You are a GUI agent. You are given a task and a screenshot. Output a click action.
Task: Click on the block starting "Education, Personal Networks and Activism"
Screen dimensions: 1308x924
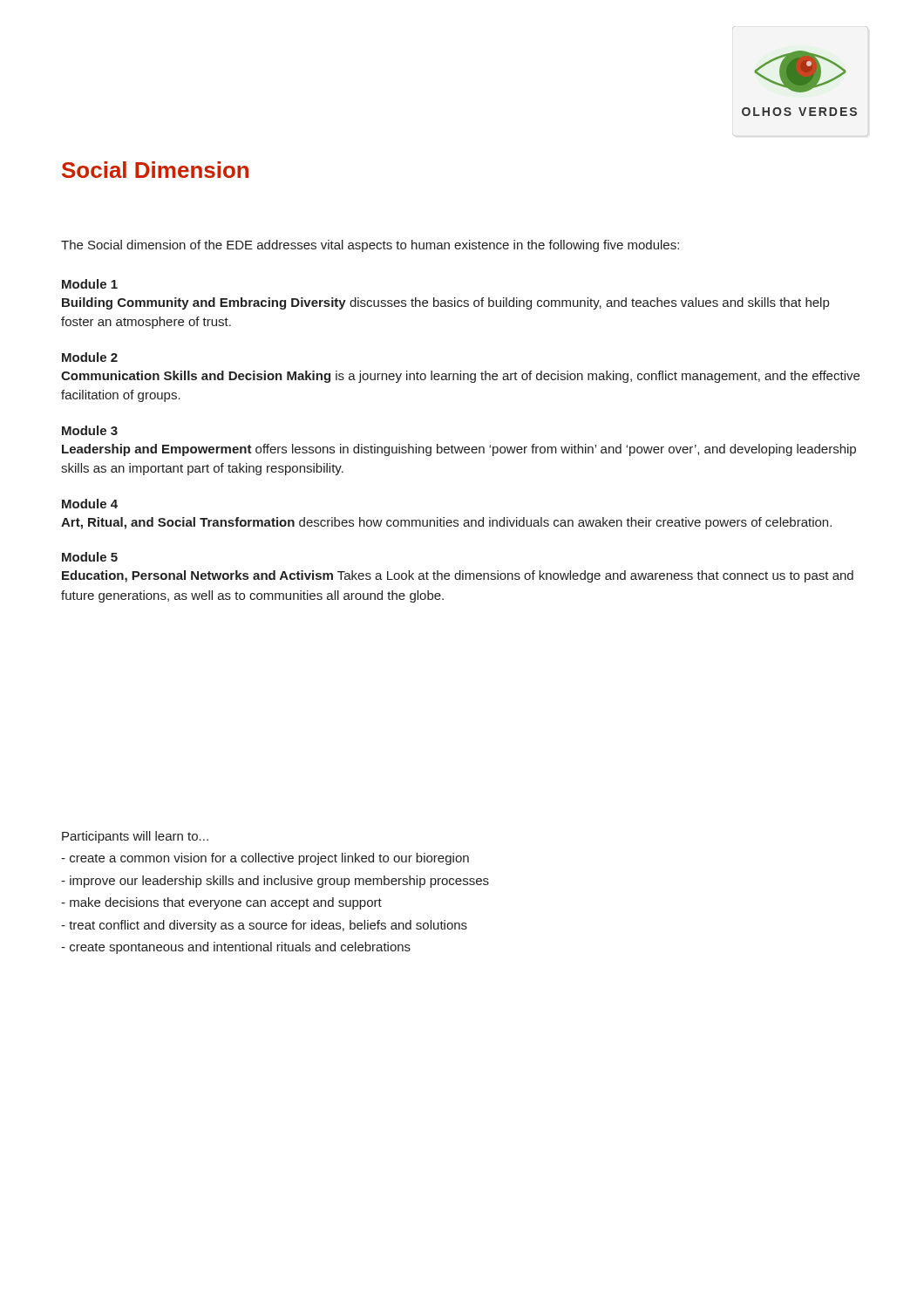(457, 585)
